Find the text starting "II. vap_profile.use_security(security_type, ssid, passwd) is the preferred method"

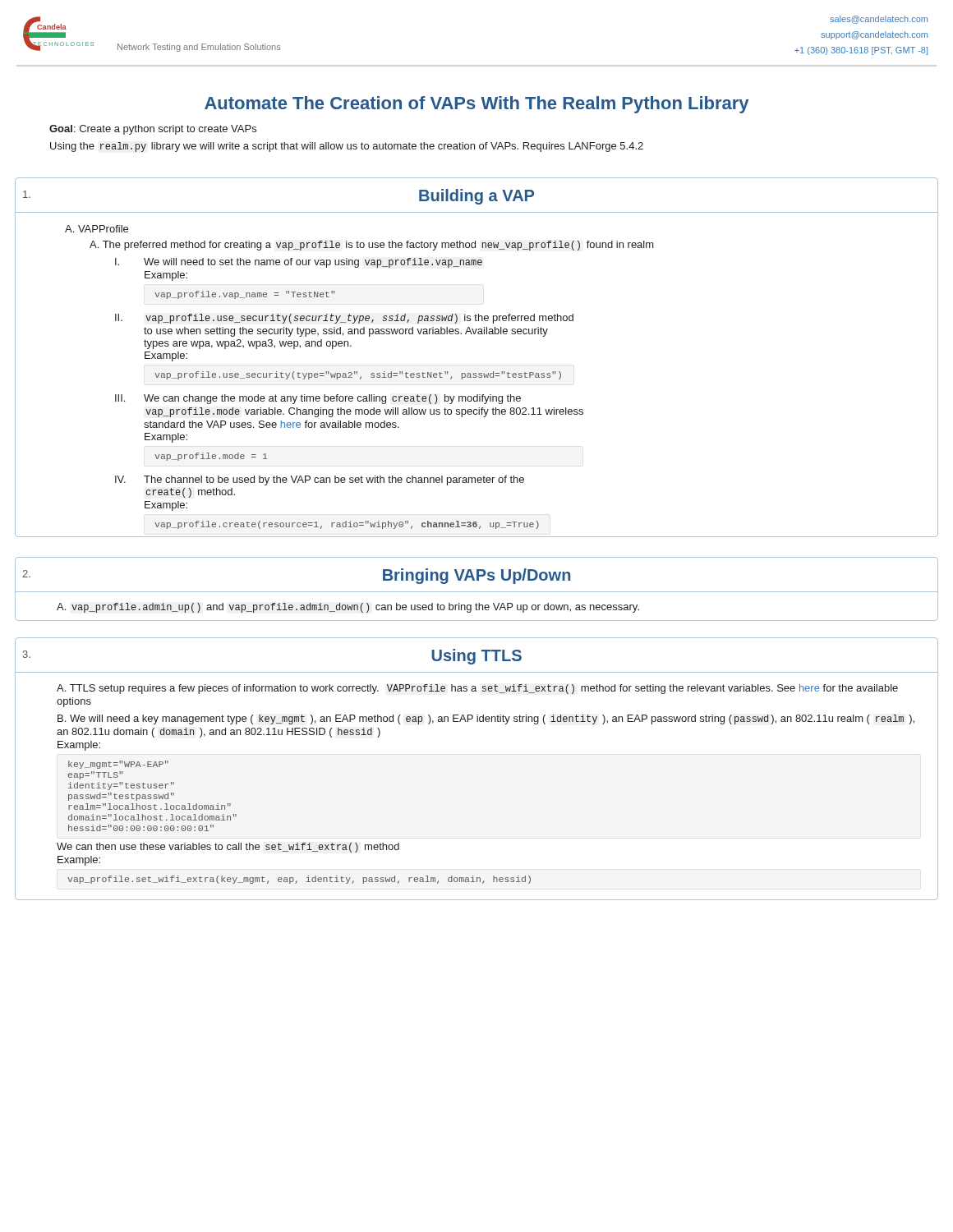pyautogui.click(x=344, y=349)
